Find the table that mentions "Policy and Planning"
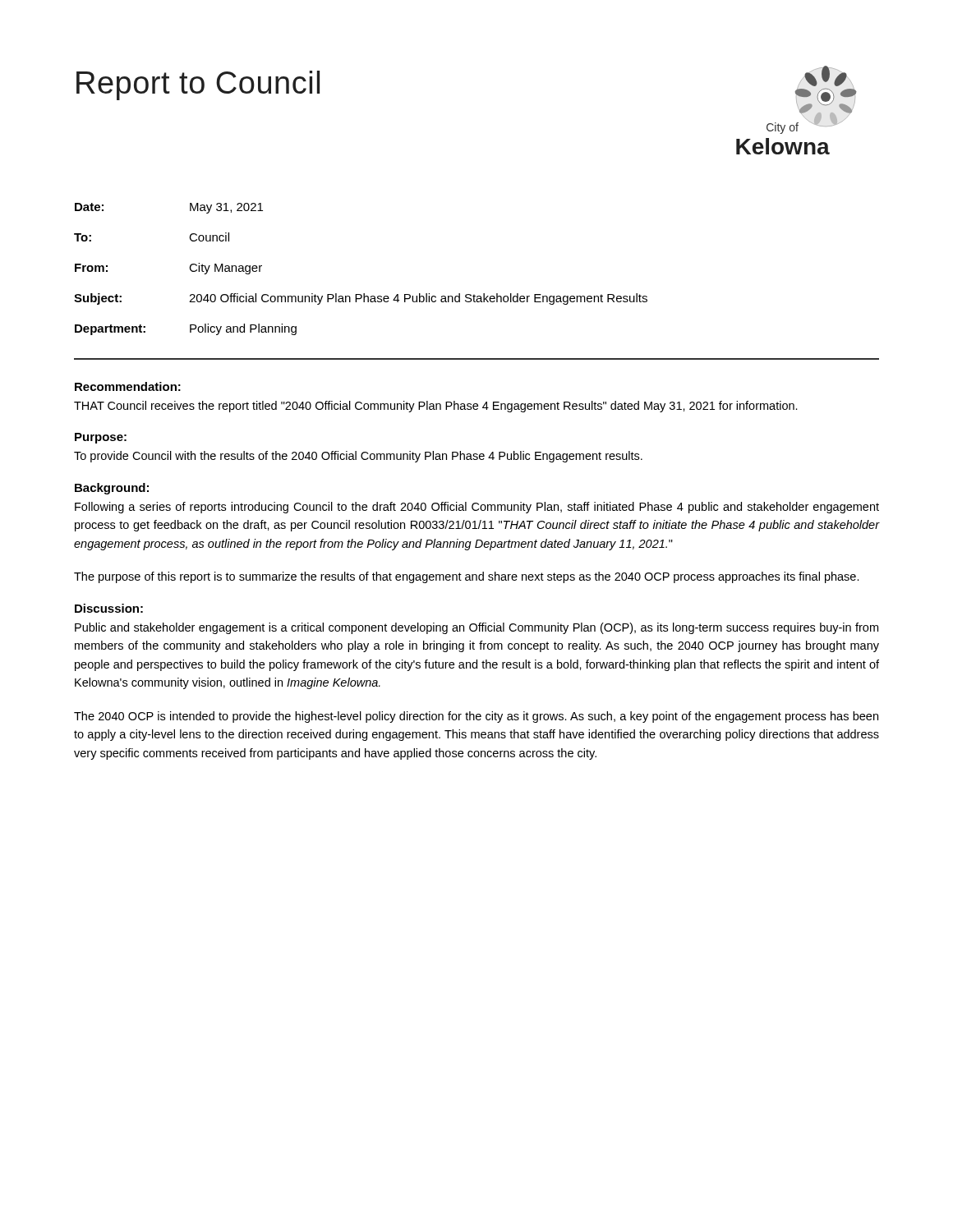 (476, 267)
